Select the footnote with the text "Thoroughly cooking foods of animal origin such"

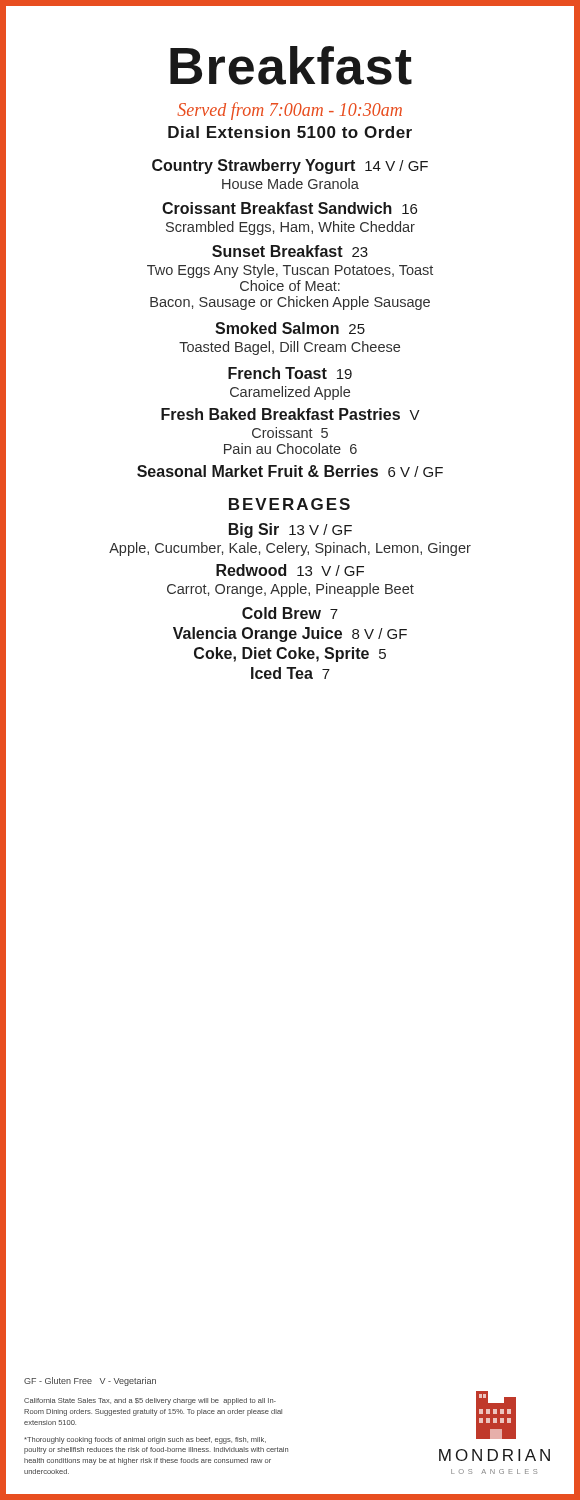pyautogui.click(x=156, y=1455)
